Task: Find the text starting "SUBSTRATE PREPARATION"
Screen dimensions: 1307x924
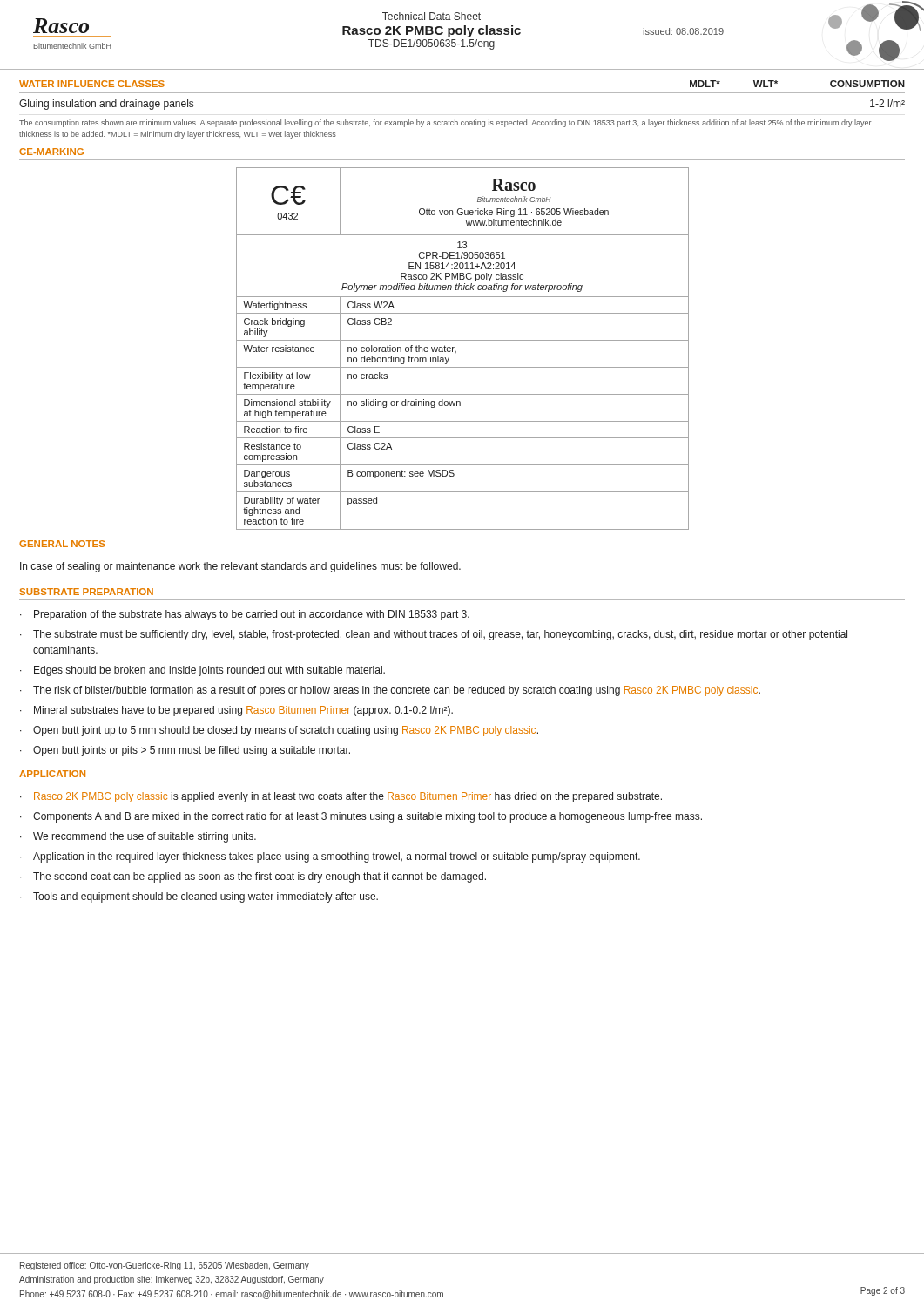Action: coord(86,592)
